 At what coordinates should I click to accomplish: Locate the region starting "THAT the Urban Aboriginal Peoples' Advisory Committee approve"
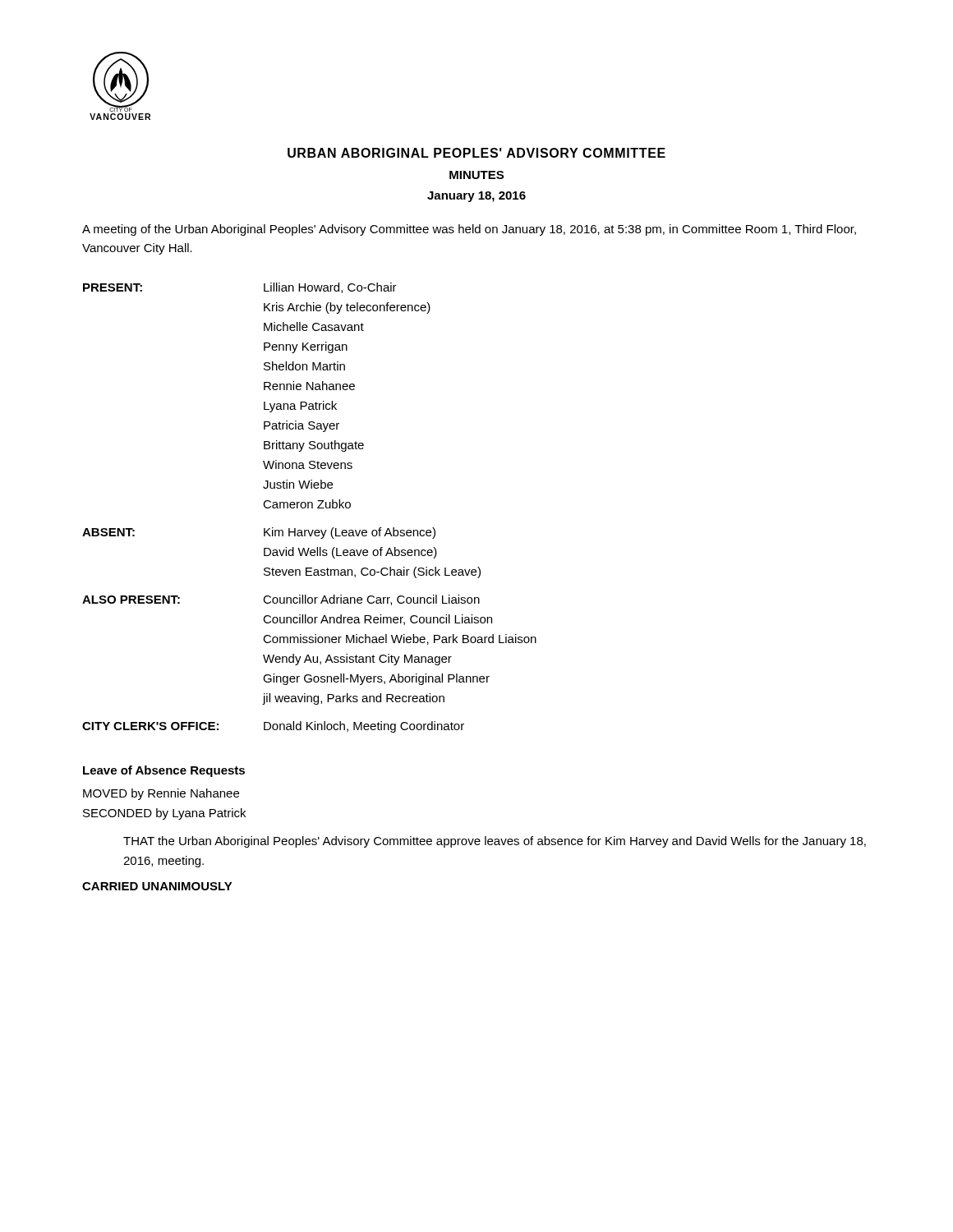495,851
